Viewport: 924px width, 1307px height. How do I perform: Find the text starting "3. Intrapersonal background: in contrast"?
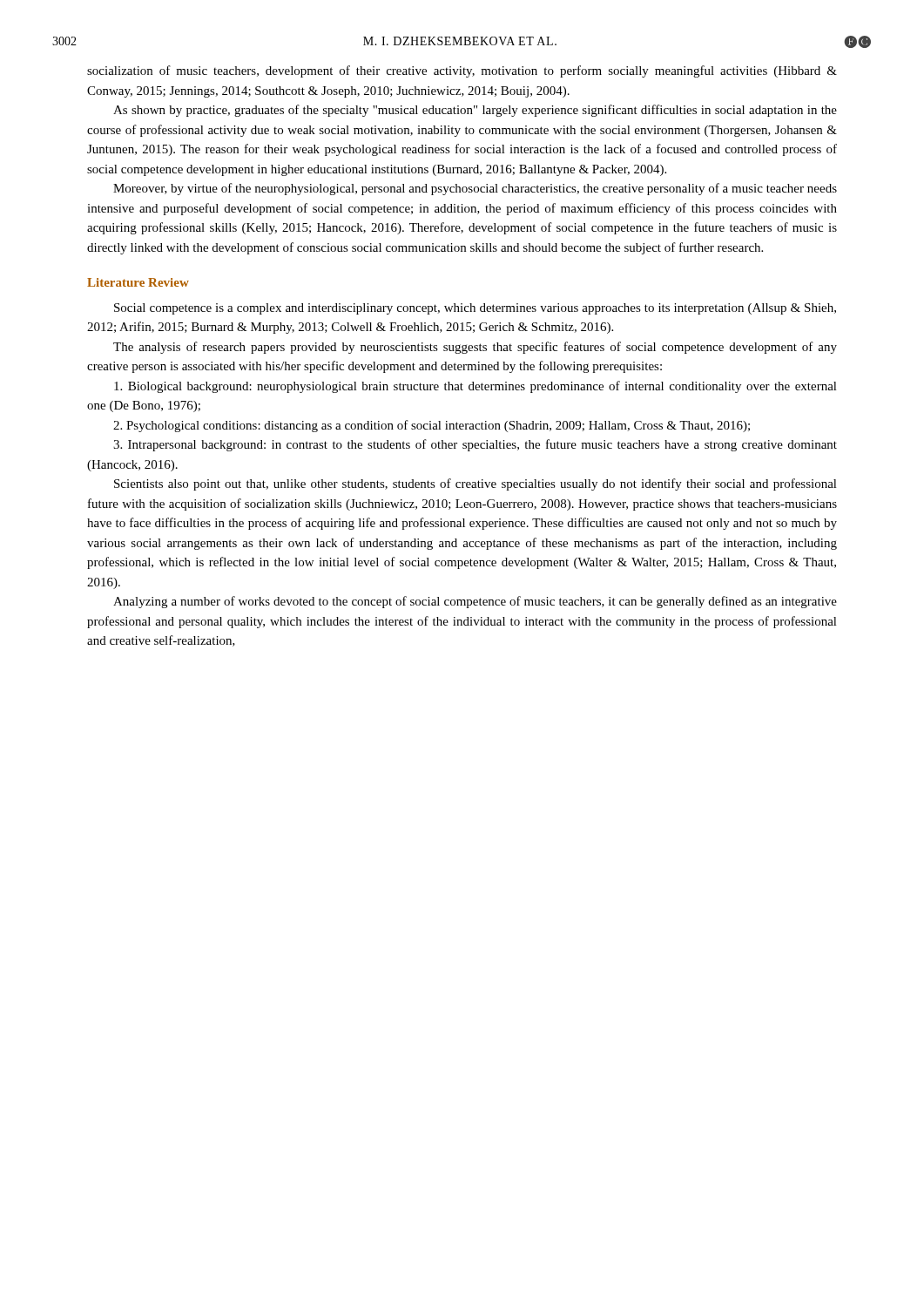(462, 454)
